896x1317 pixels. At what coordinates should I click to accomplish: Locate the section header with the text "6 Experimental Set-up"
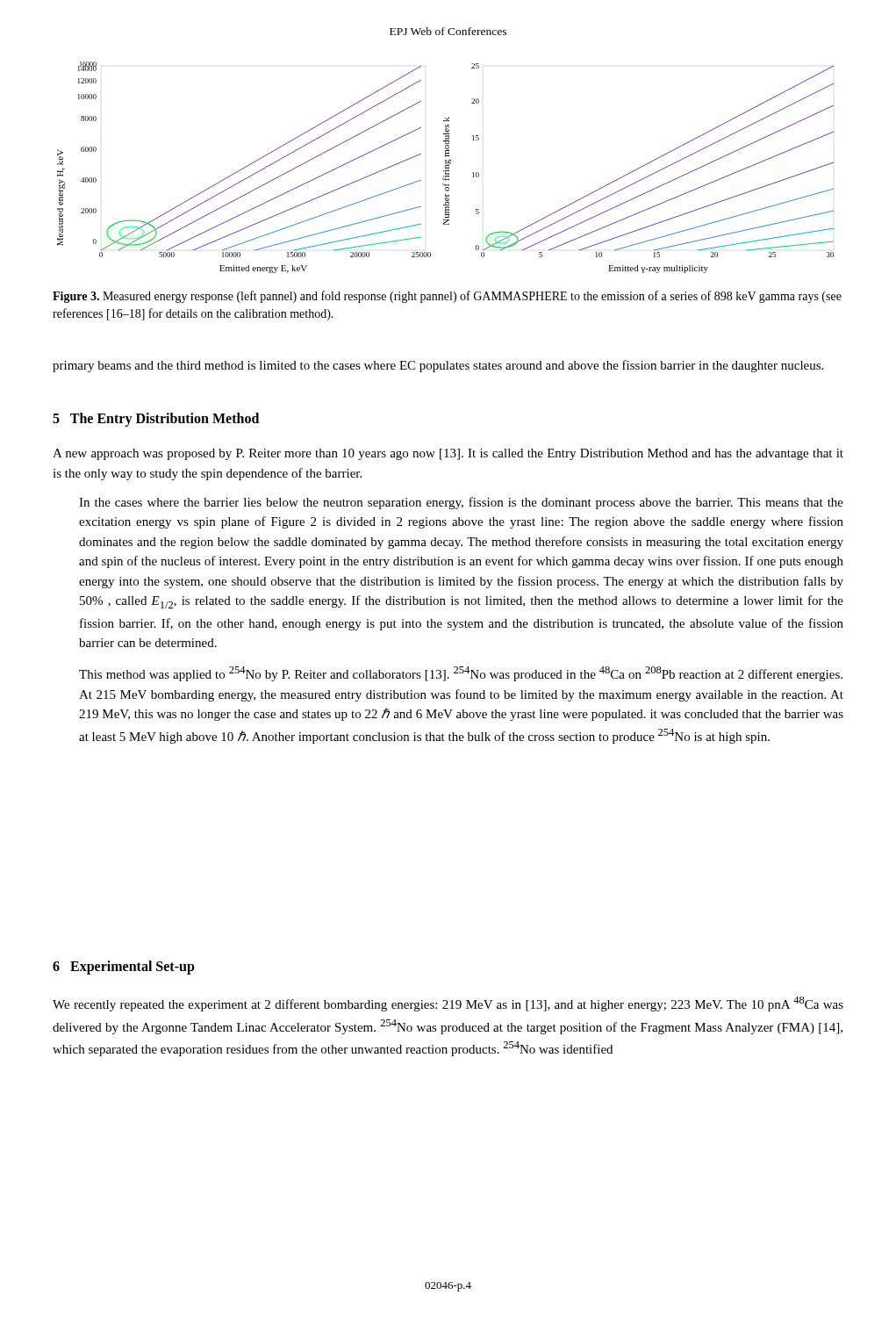124,966
